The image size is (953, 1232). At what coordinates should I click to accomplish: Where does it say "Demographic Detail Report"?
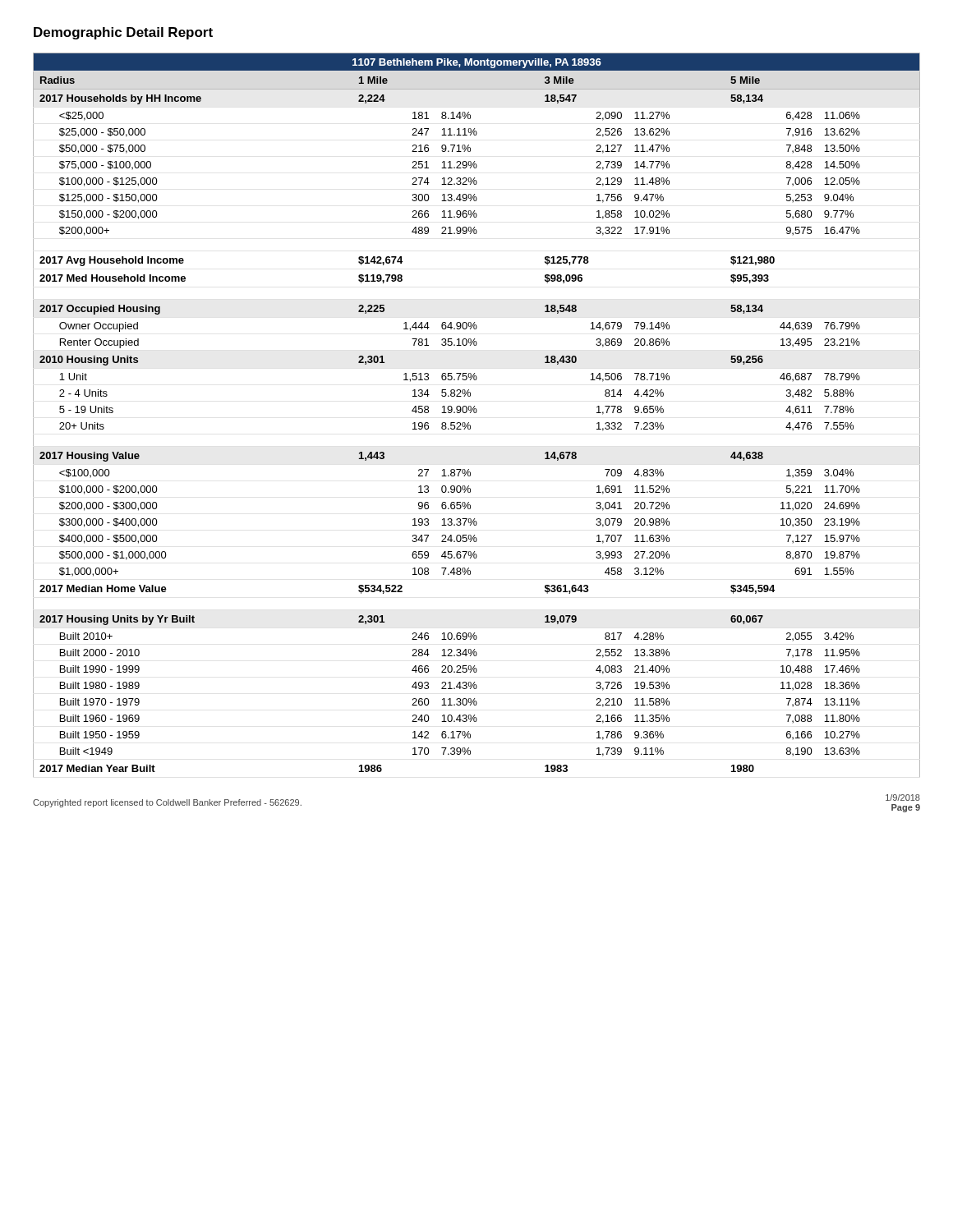pos(123,32)
